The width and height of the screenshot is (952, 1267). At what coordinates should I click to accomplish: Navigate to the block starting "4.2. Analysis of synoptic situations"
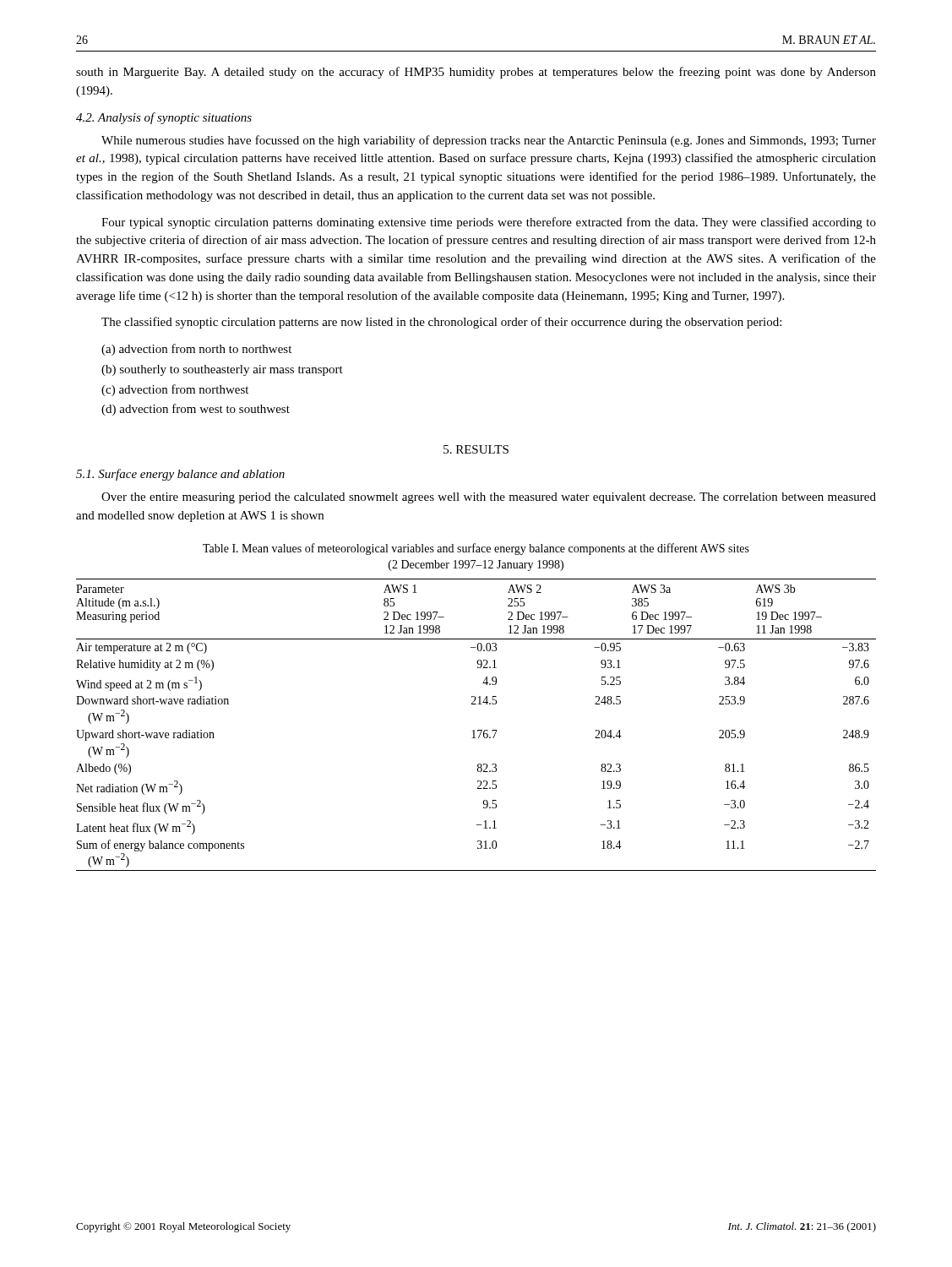pyautogui.click(x=164, y=117)
